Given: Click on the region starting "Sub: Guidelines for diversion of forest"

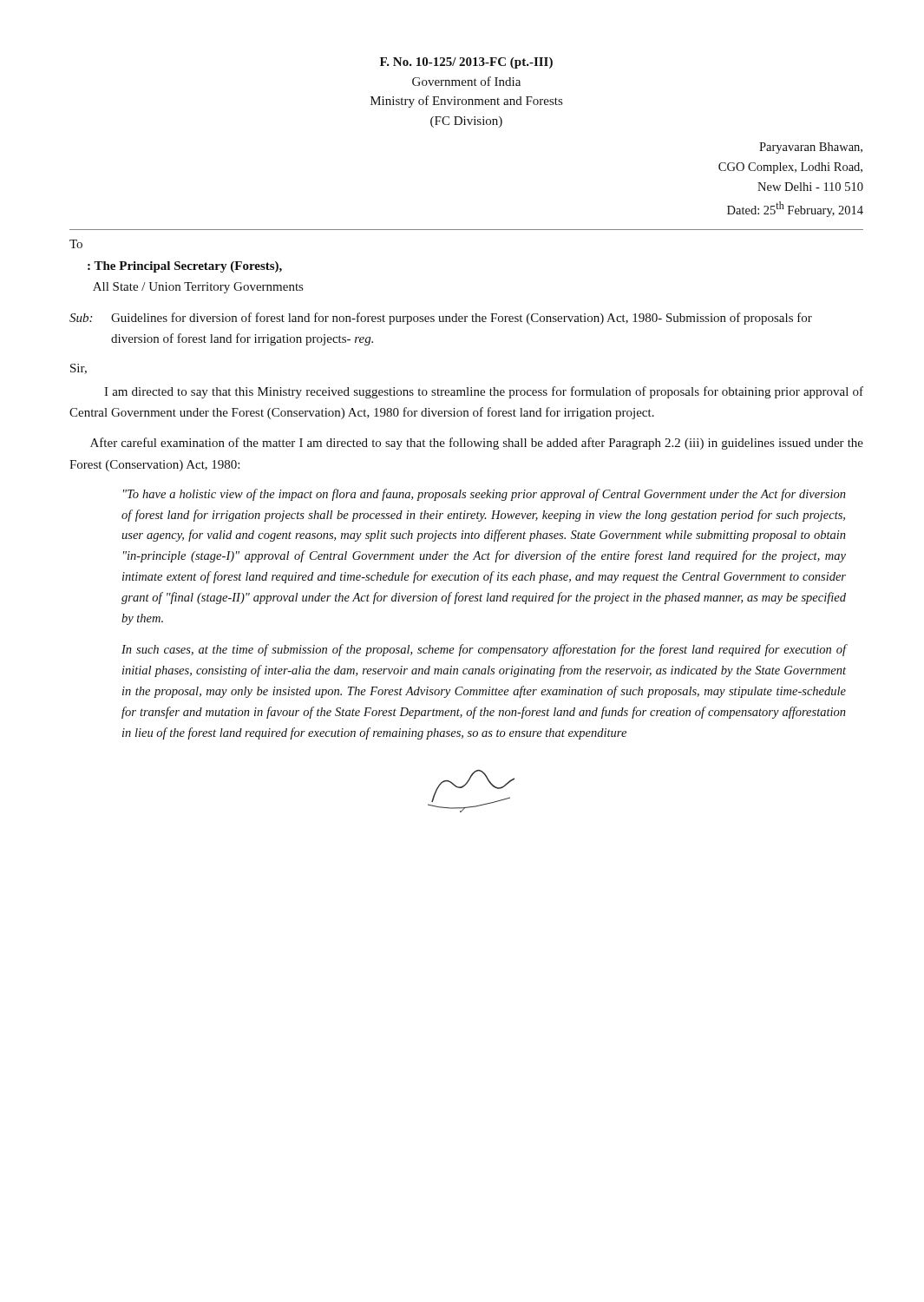Looking at the screenshot, I should pyautogui.click(x=466, y=328).
